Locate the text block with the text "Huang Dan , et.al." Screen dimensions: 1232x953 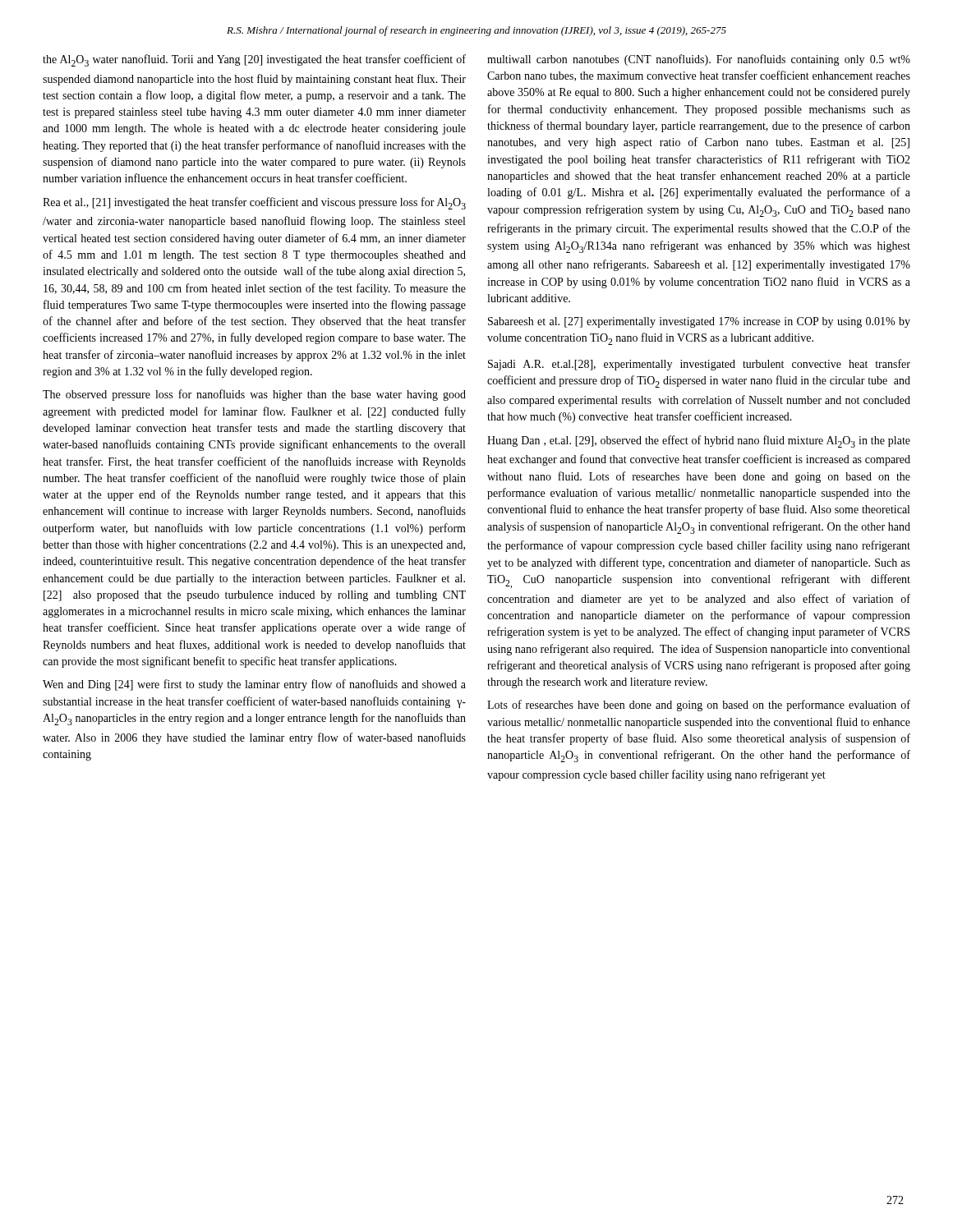click(x=699, y=562)
